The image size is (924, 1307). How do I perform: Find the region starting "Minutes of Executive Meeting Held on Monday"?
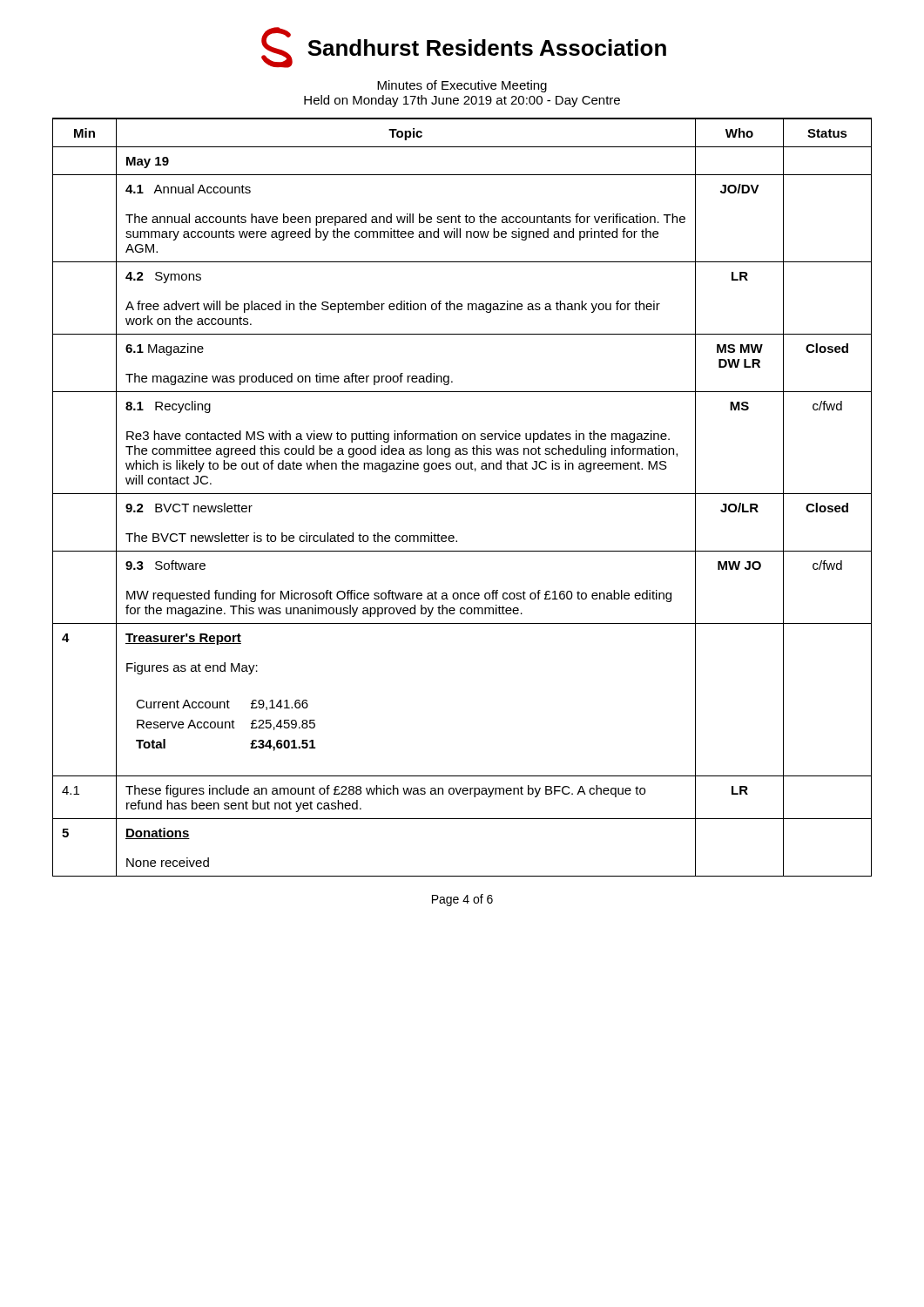pos(462,92)
